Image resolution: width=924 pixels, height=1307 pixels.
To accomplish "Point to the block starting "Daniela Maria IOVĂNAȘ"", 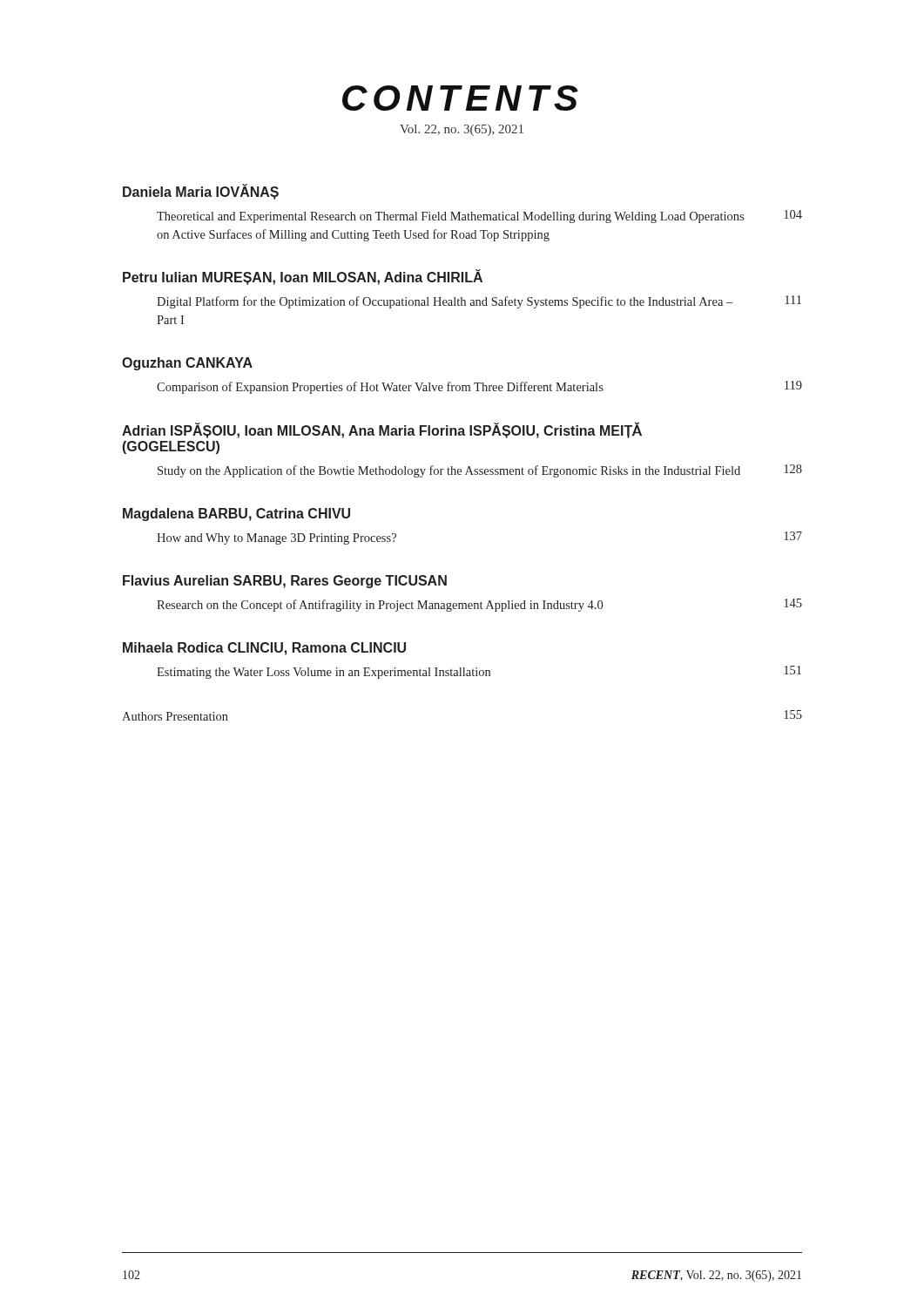I will pyautogui.click(x=201, y=192).
